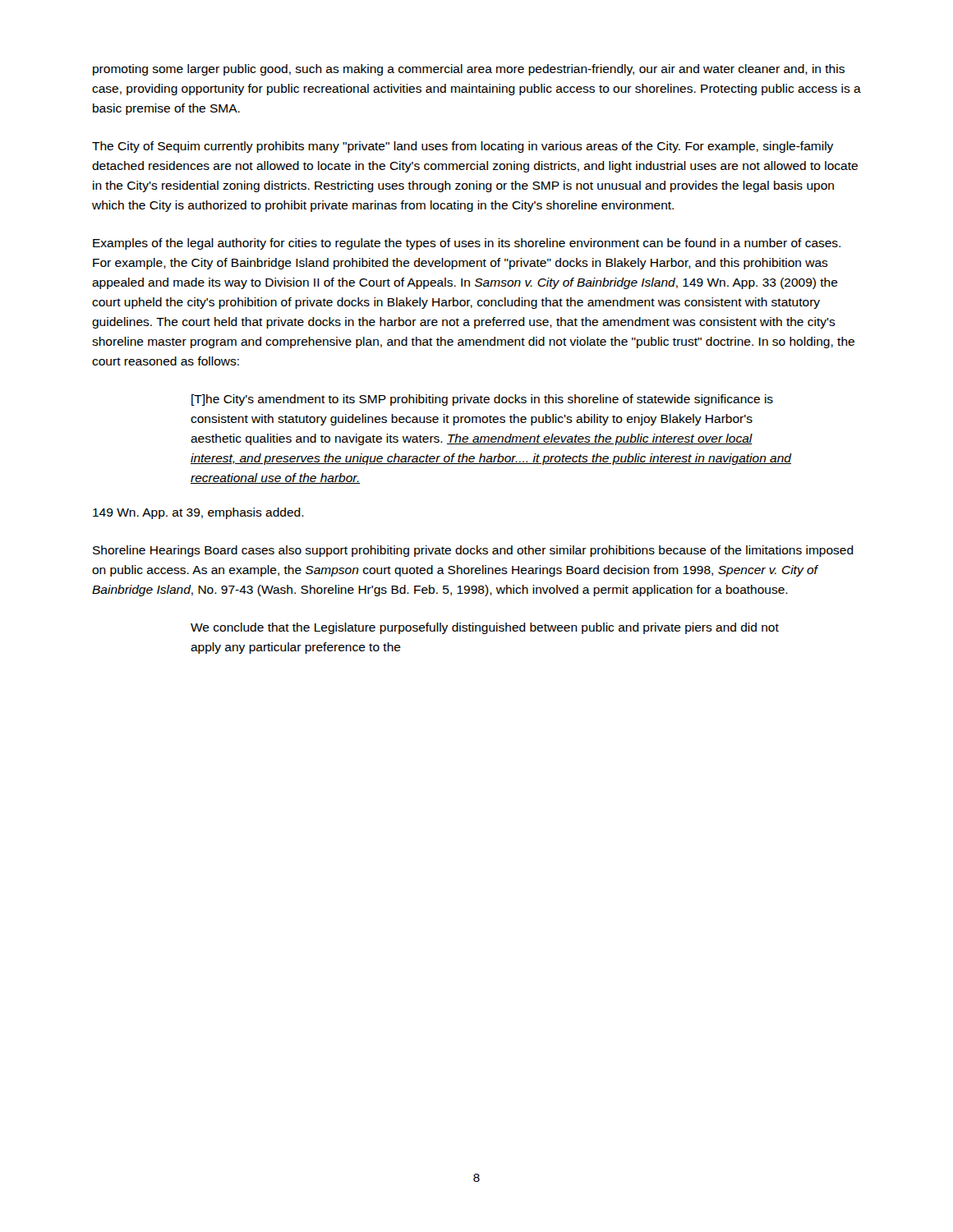Viewport: 953px width, 1232px height.
Task: Point to the block beginning "149 Wn. App."
Action: 198,512
